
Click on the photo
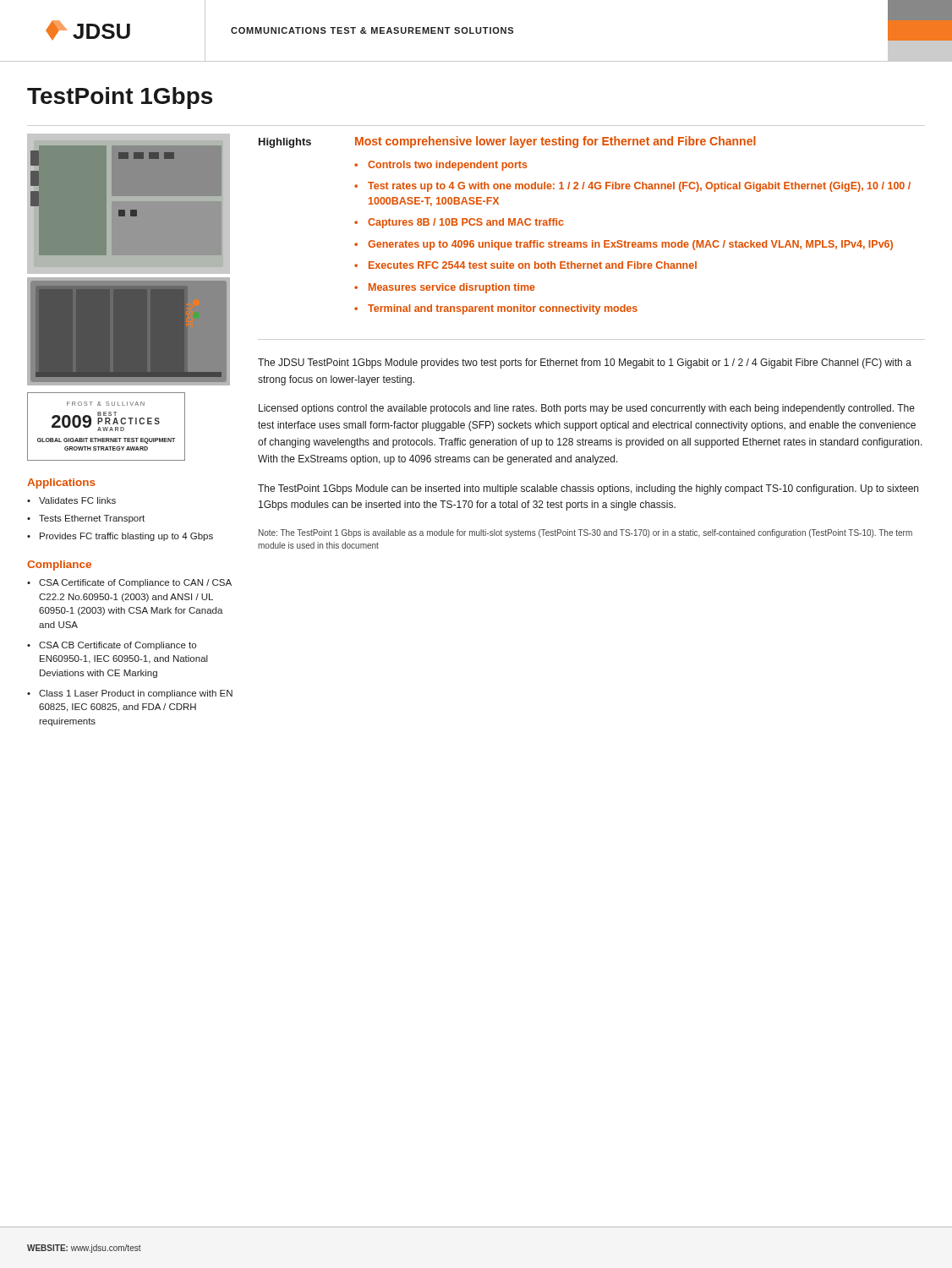coord(129,259)
